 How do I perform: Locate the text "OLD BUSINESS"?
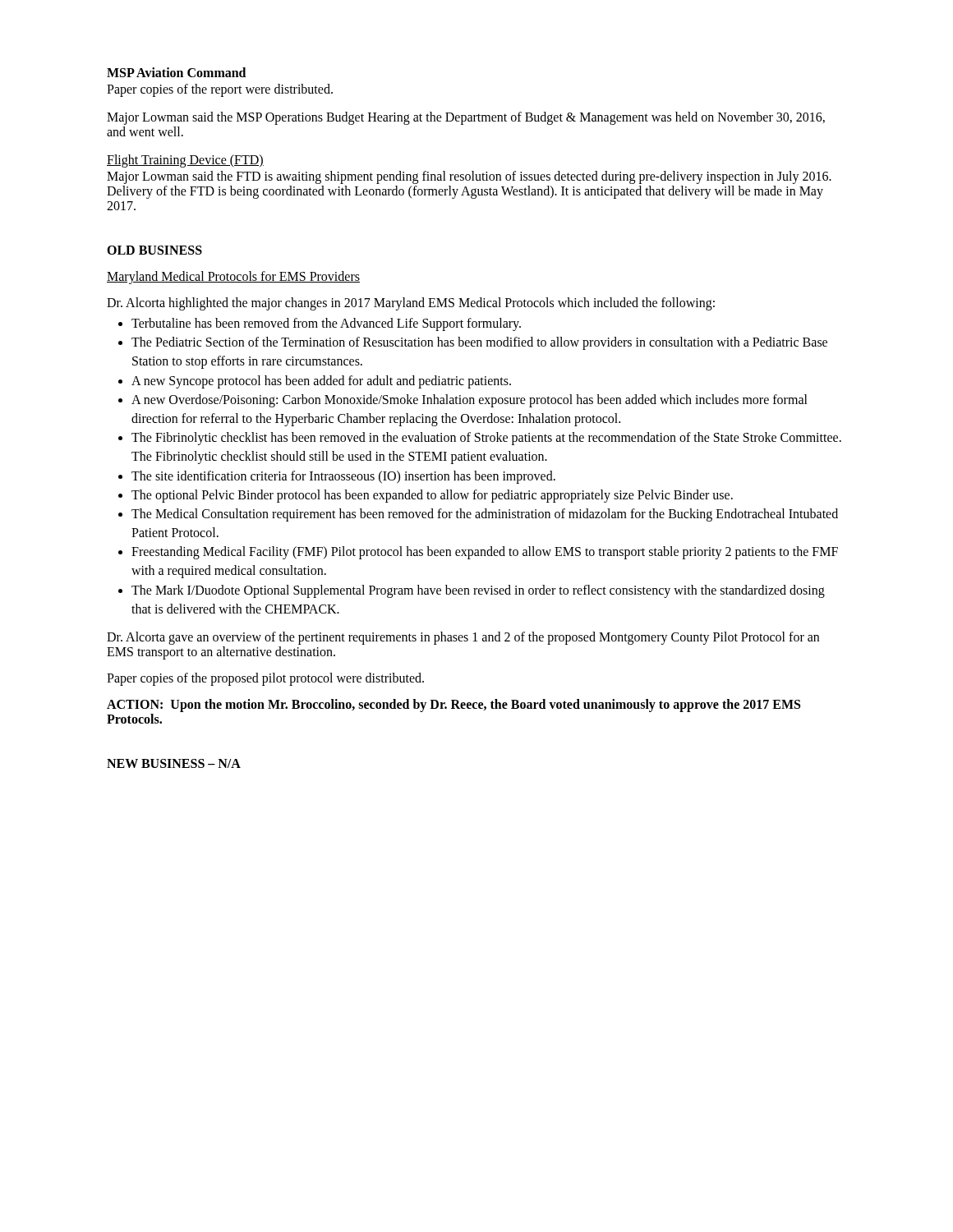[154, 250]
